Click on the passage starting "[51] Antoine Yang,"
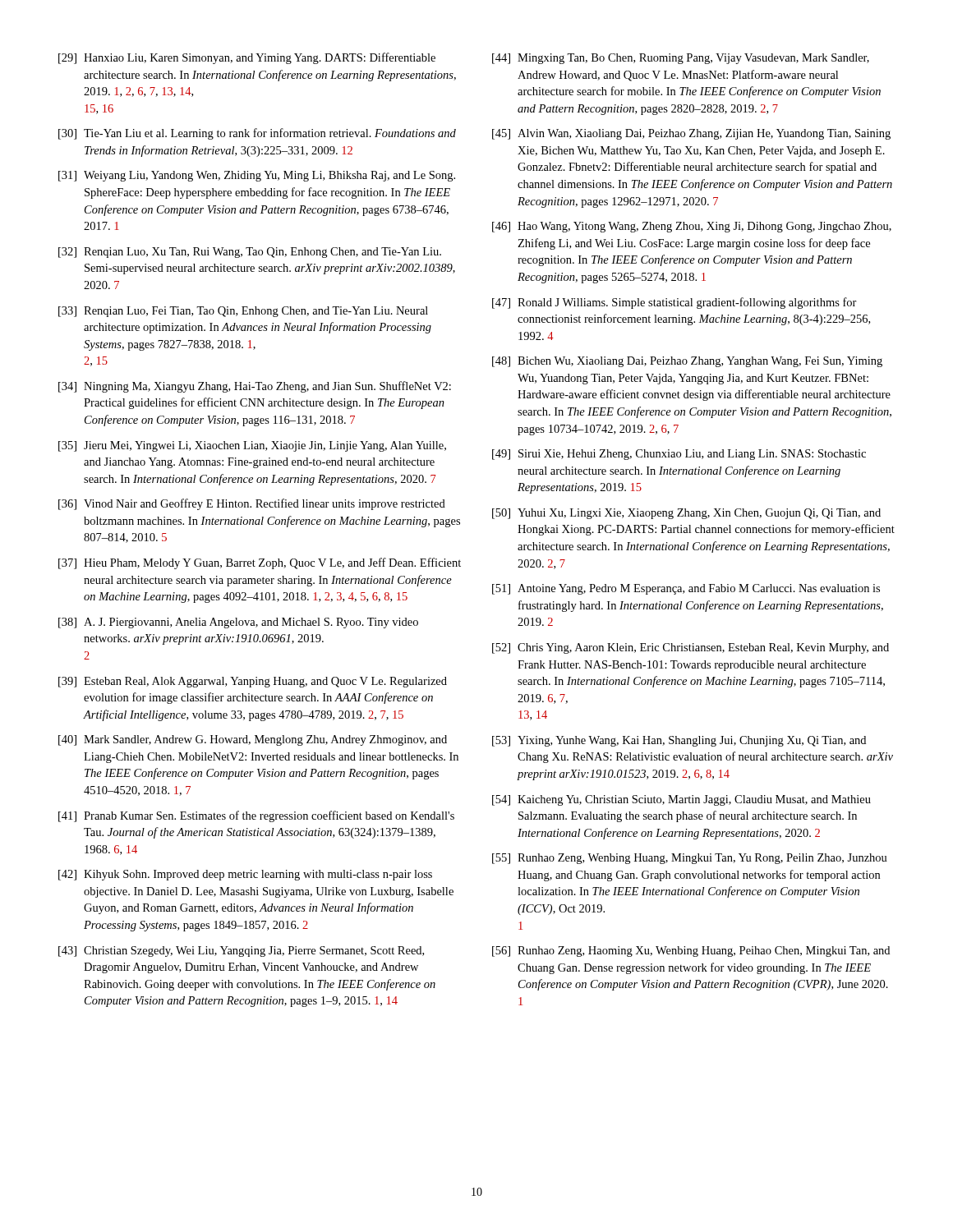The height and width of the screenshot is (1232, 953). coord(693,605)
